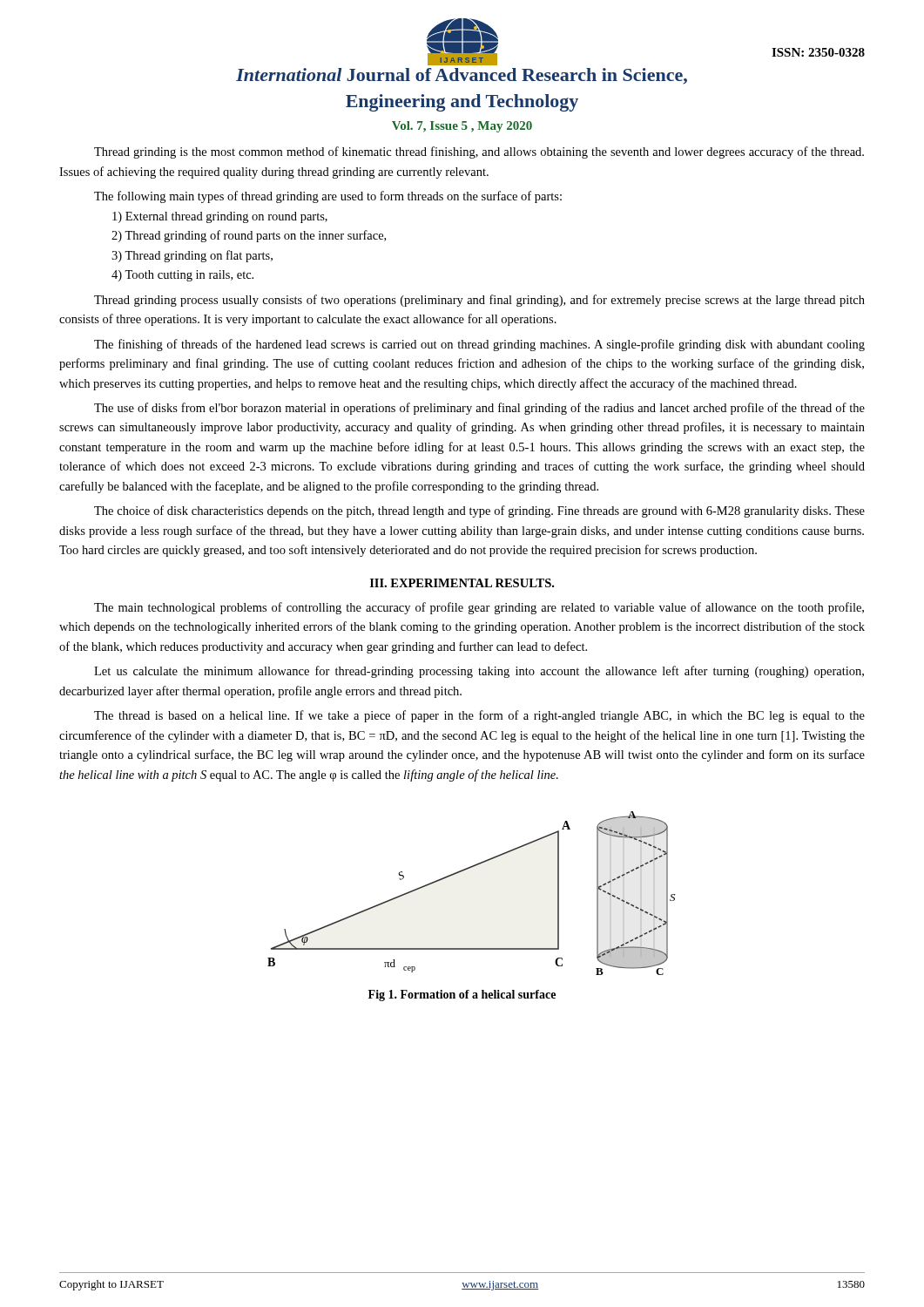Click on the element starting "The use of"
The height and width of the screenshot is (1307, 924).
point(462,447)
